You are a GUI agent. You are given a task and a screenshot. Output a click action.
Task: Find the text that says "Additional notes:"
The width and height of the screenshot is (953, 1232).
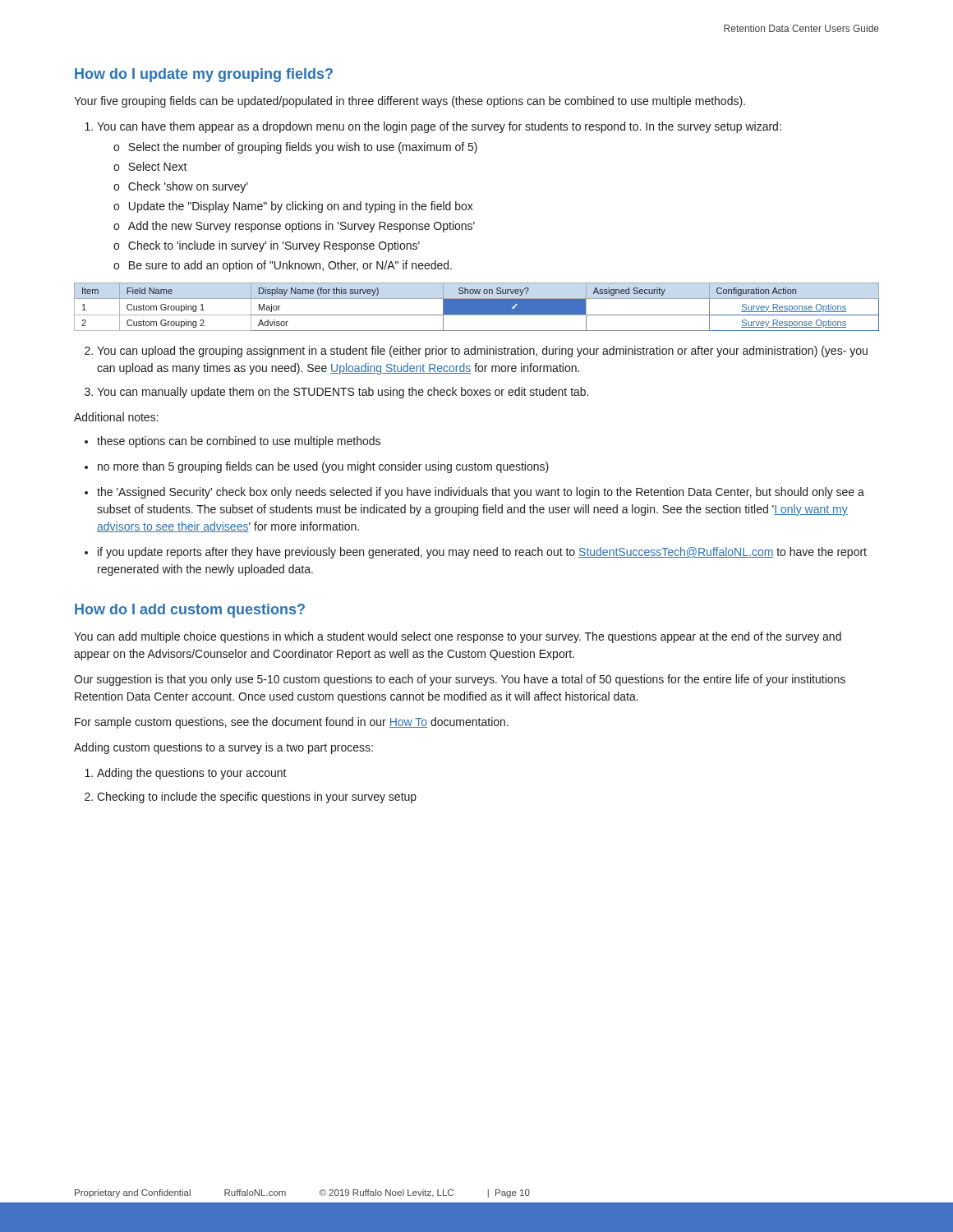pyautogui.click(x=116, y=417)
